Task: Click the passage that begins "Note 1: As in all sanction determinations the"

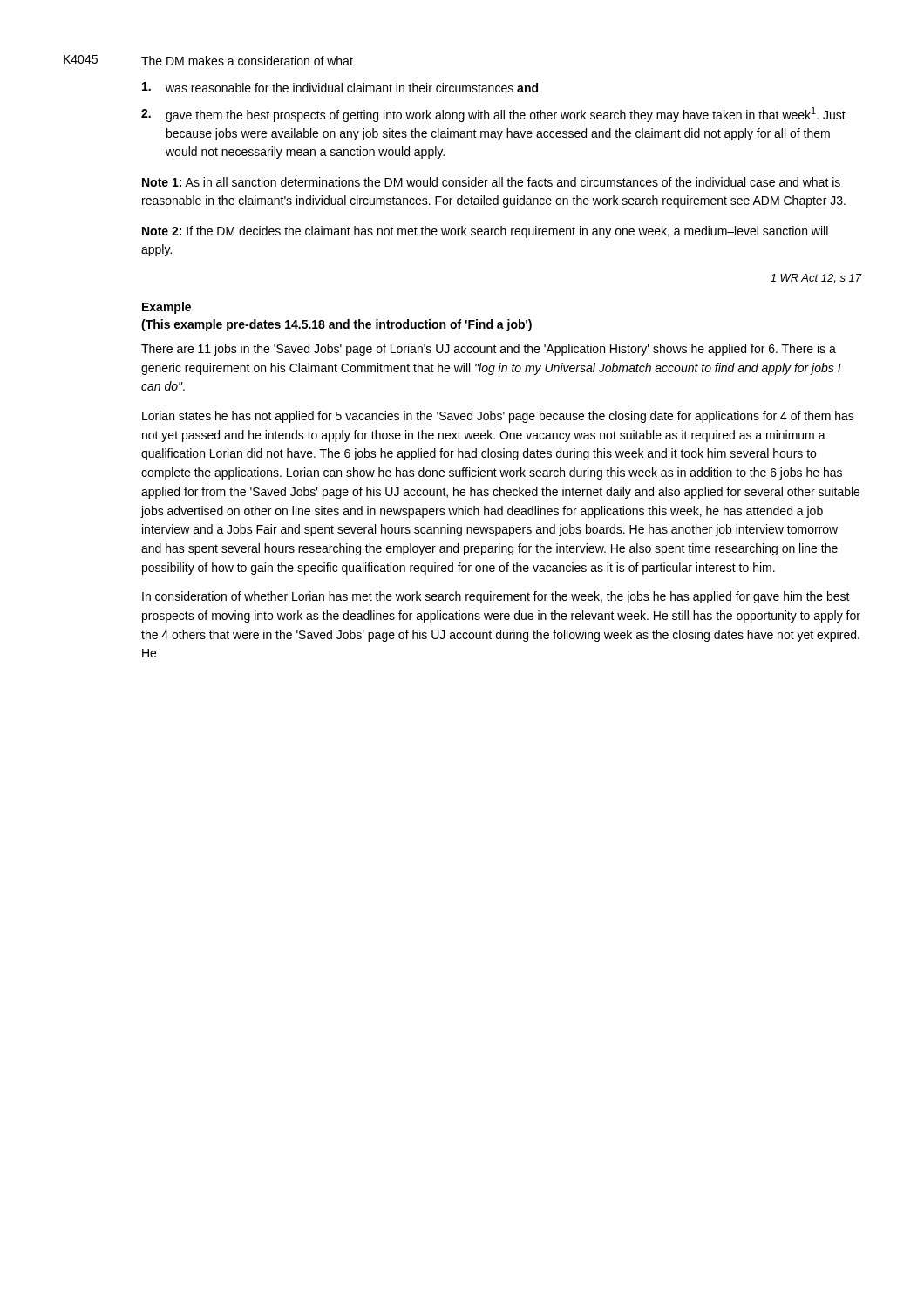Action: [494, 191]
